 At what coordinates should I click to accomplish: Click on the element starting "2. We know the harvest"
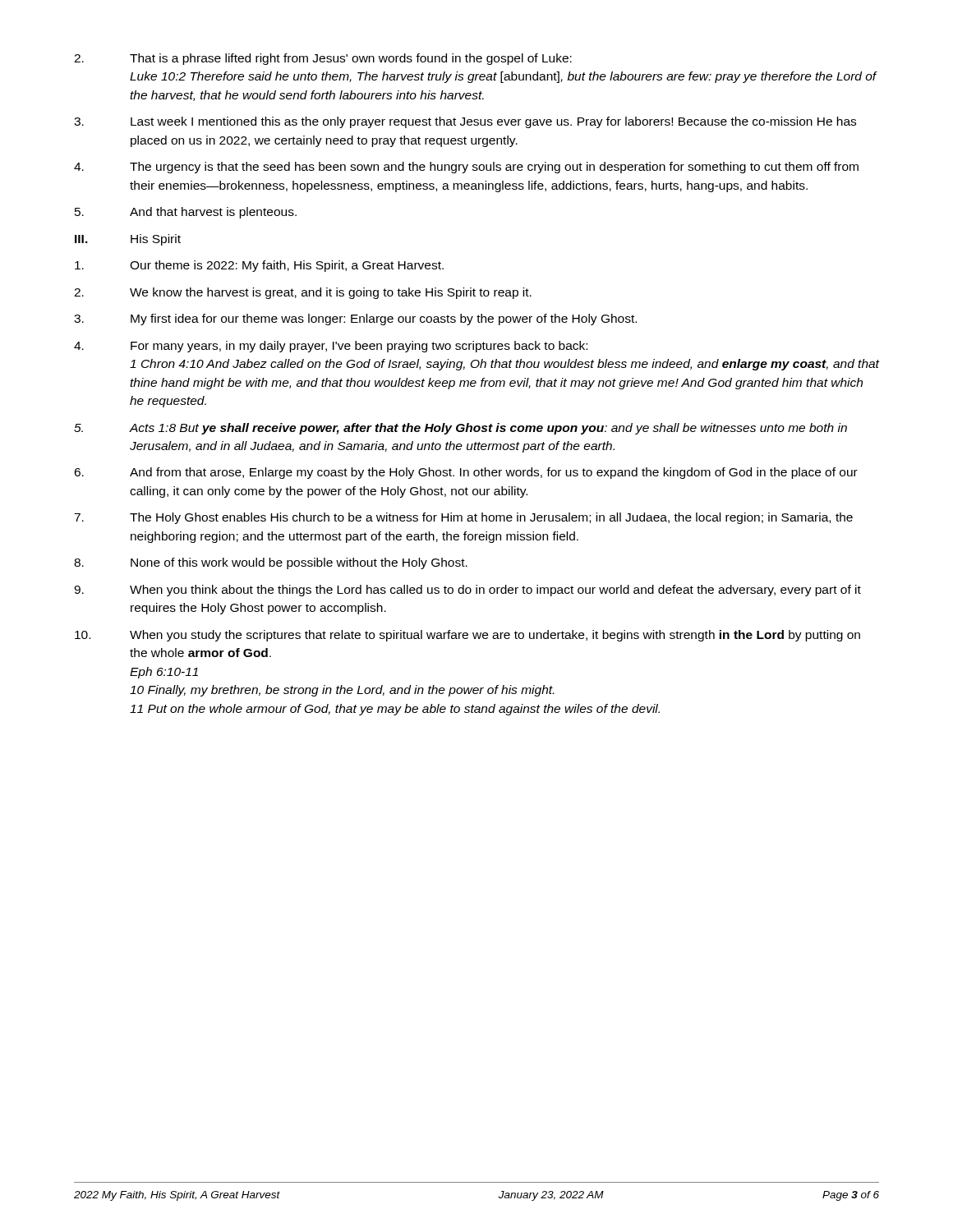coord(476,292)
